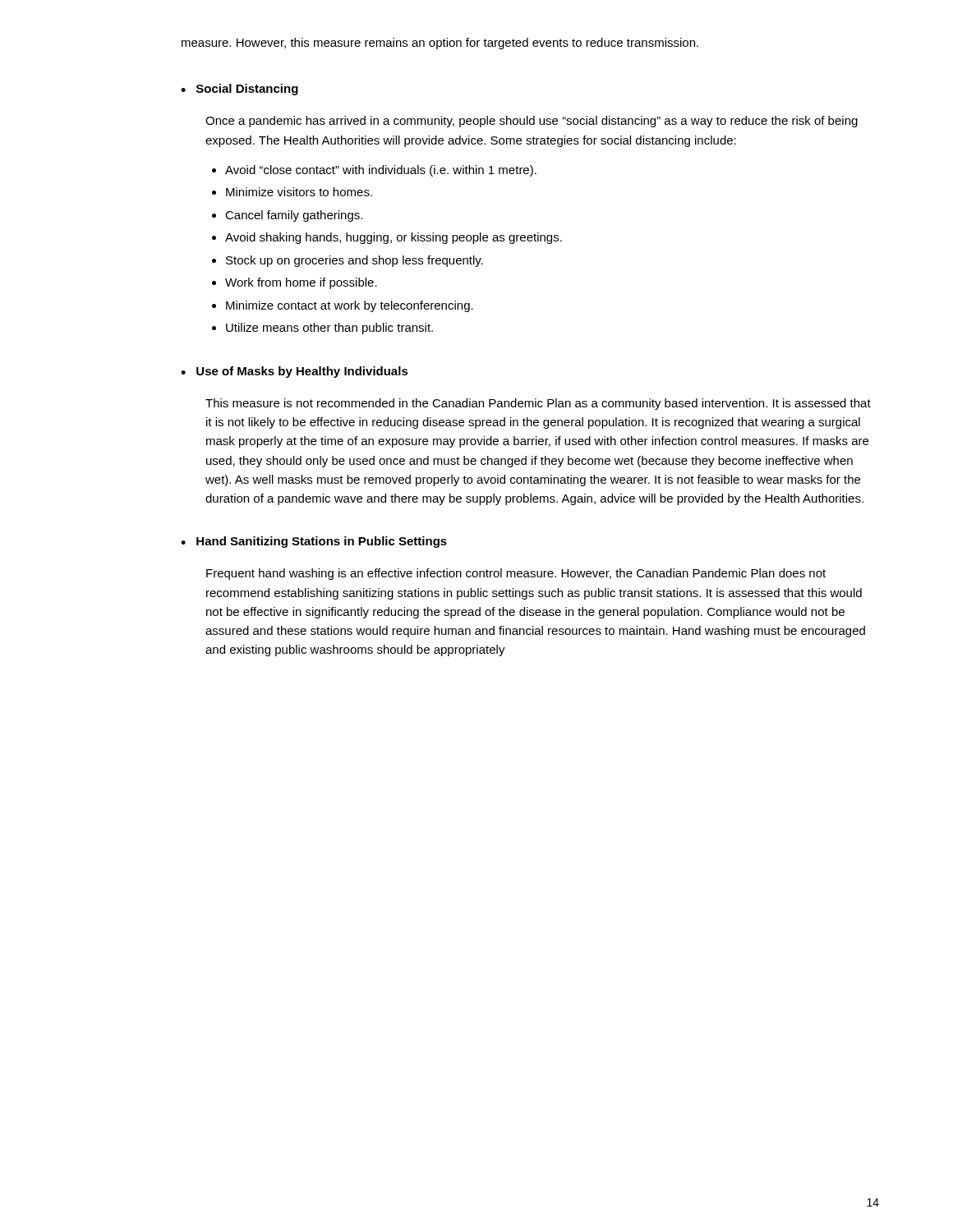Point to the element starting "Minimize contact at work by teleconferencing."

(350, 306)
